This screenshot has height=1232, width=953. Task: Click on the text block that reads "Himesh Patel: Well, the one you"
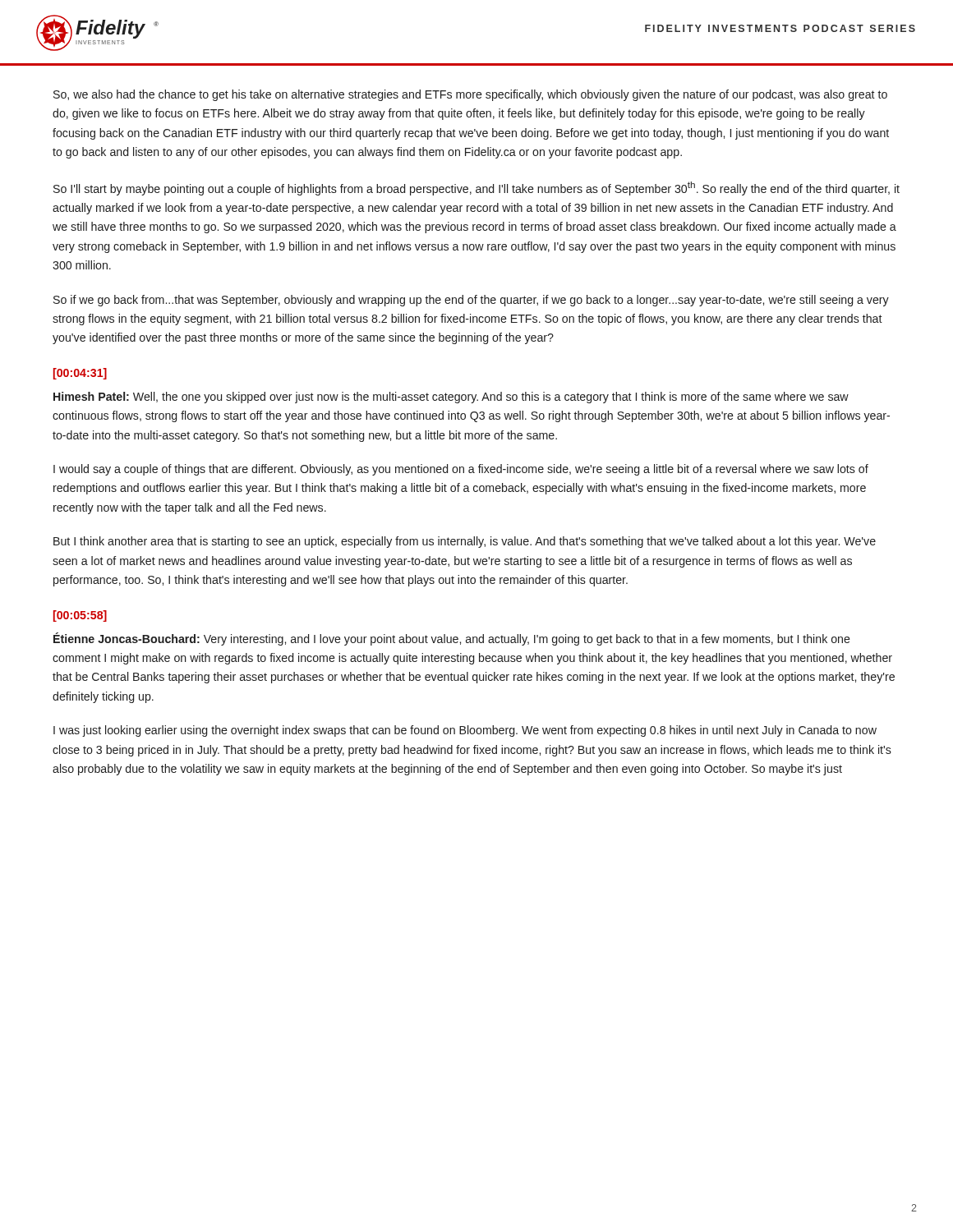click(471, 416)
